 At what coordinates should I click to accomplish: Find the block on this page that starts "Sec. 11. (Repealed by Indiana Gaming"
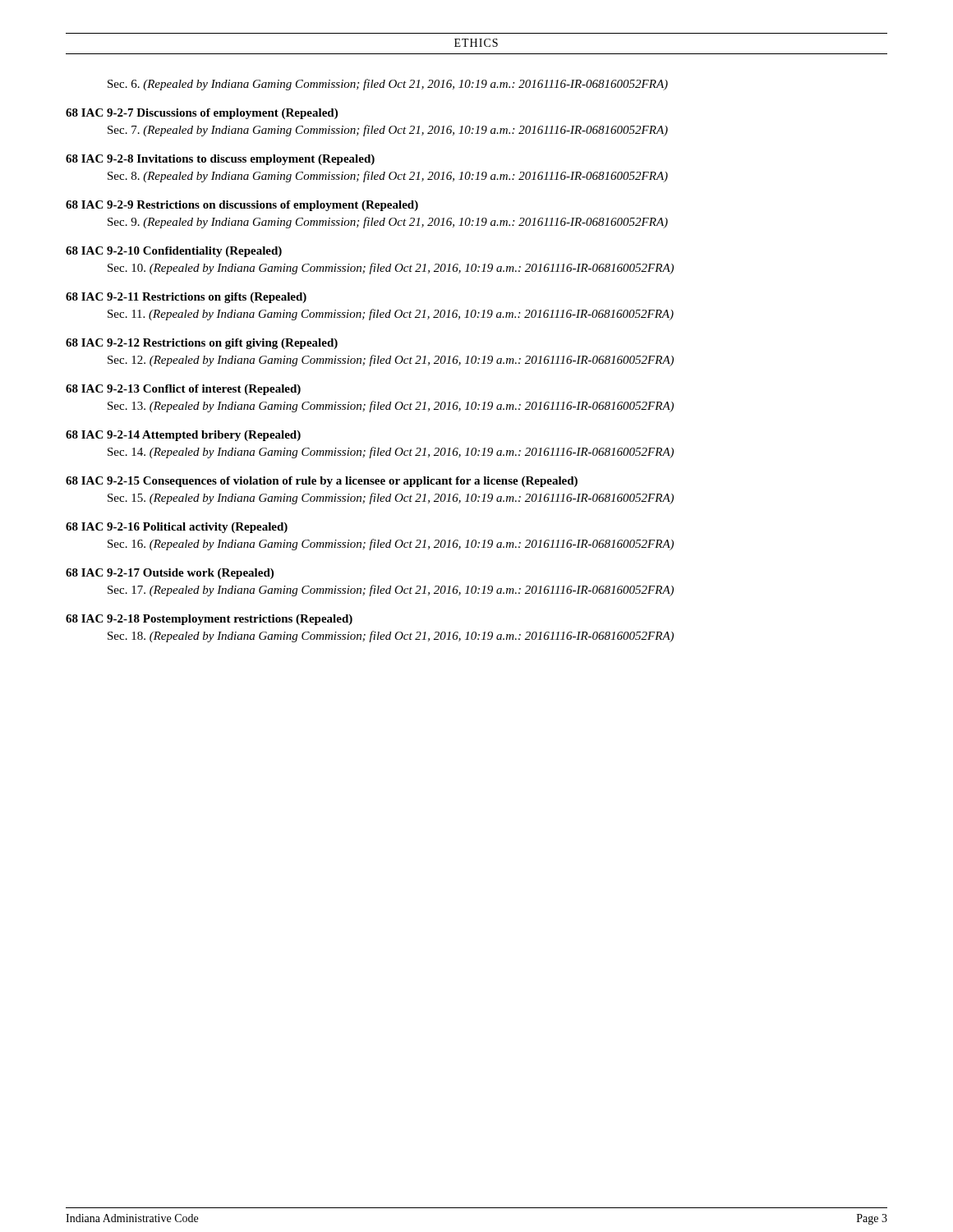pos(390,314)
